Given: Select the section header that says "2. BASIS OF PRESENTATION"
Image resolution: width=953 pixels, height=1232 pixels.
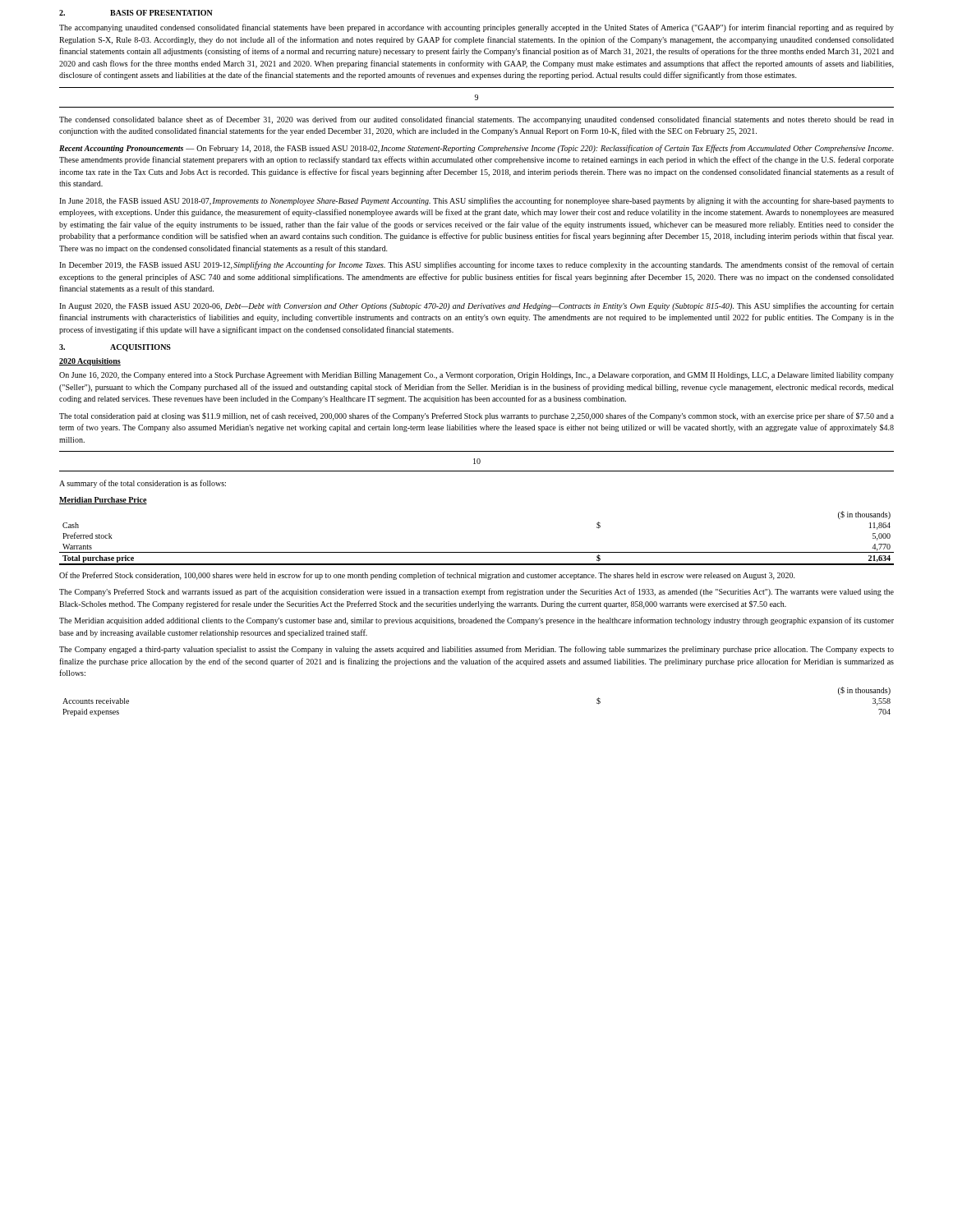Looking at the screenshot, I should tap(136, 13).
